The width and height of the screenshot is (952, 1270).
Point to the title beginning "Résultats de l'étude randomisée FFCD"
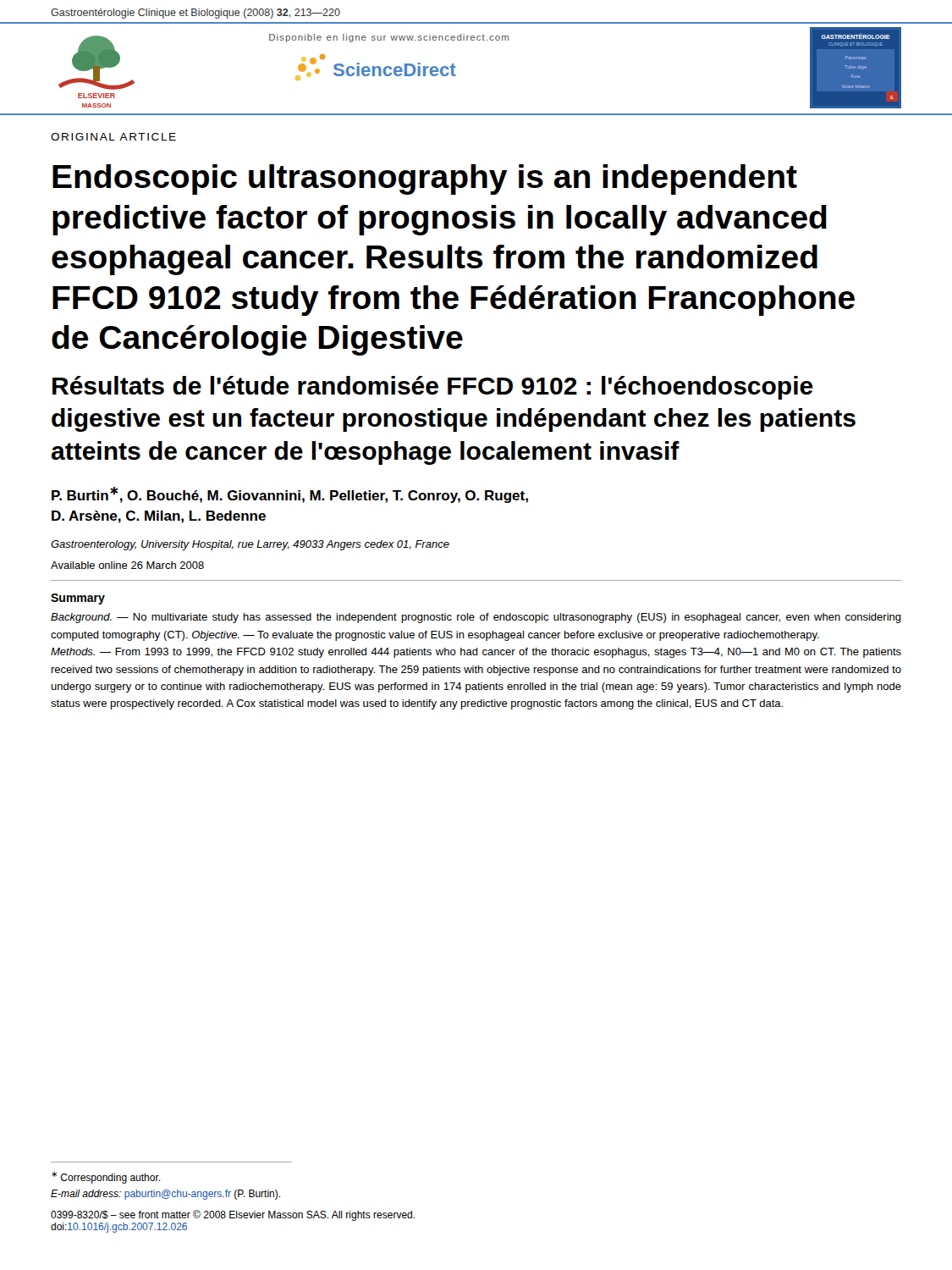(x=453, y=418)
